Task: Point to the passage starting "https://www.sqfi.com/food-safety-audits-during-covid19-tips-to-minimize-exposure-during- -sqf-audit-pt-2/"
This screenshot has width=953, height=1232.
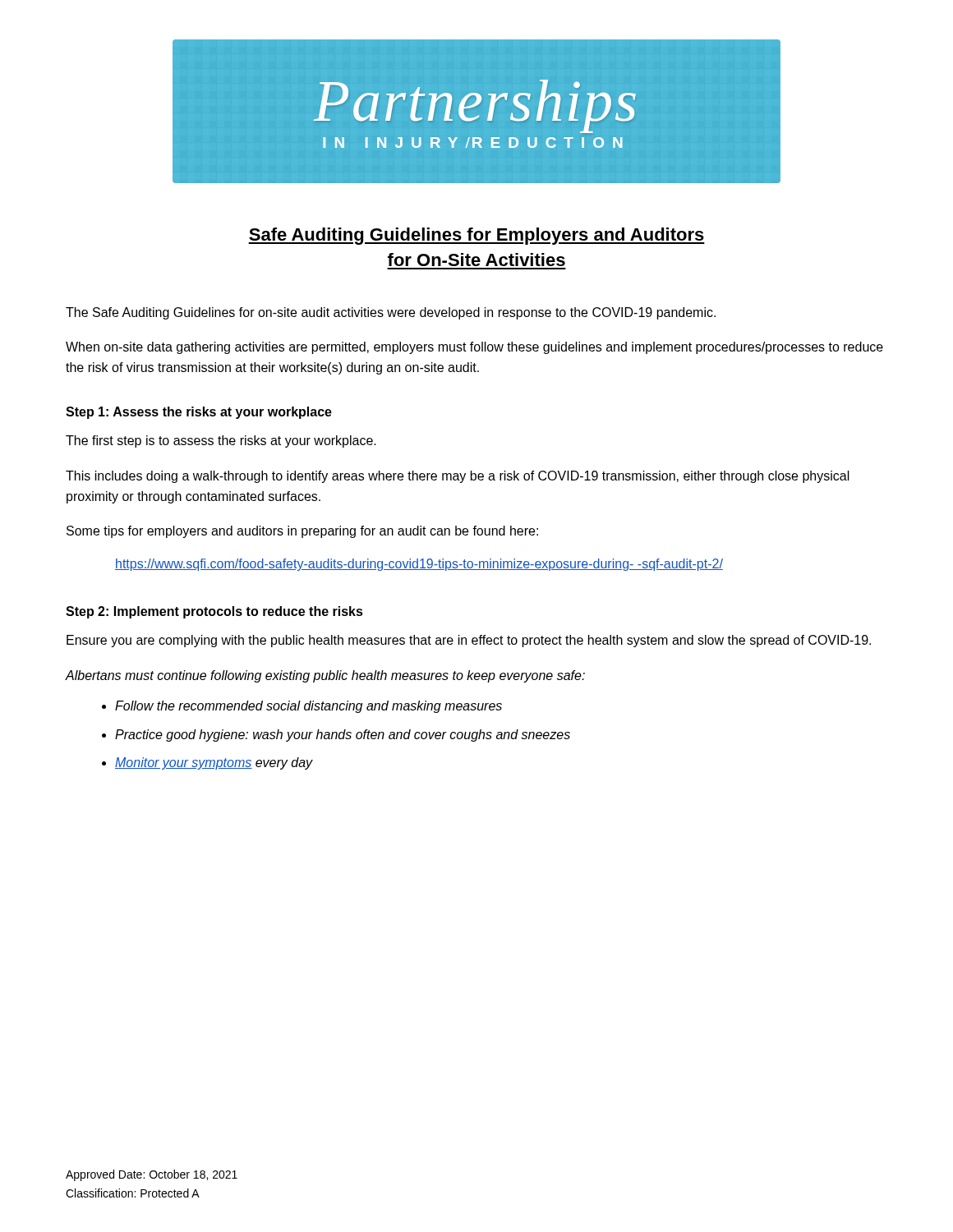Action: pyautogui.click(x=419, y=564)
